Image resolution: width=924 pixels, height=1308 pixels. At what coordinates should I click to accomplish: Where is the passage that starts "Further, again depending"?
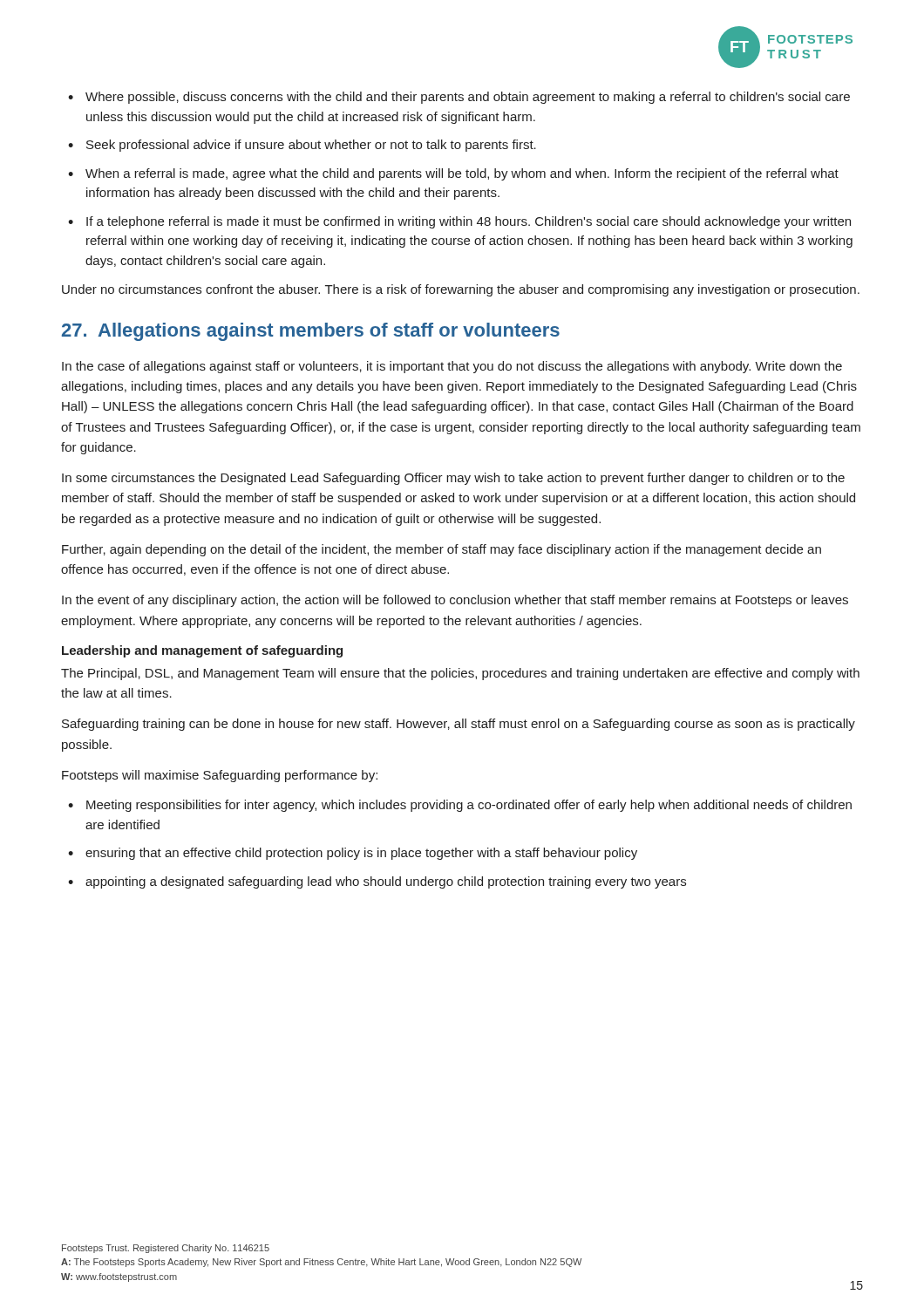click(x=441, y=559)
